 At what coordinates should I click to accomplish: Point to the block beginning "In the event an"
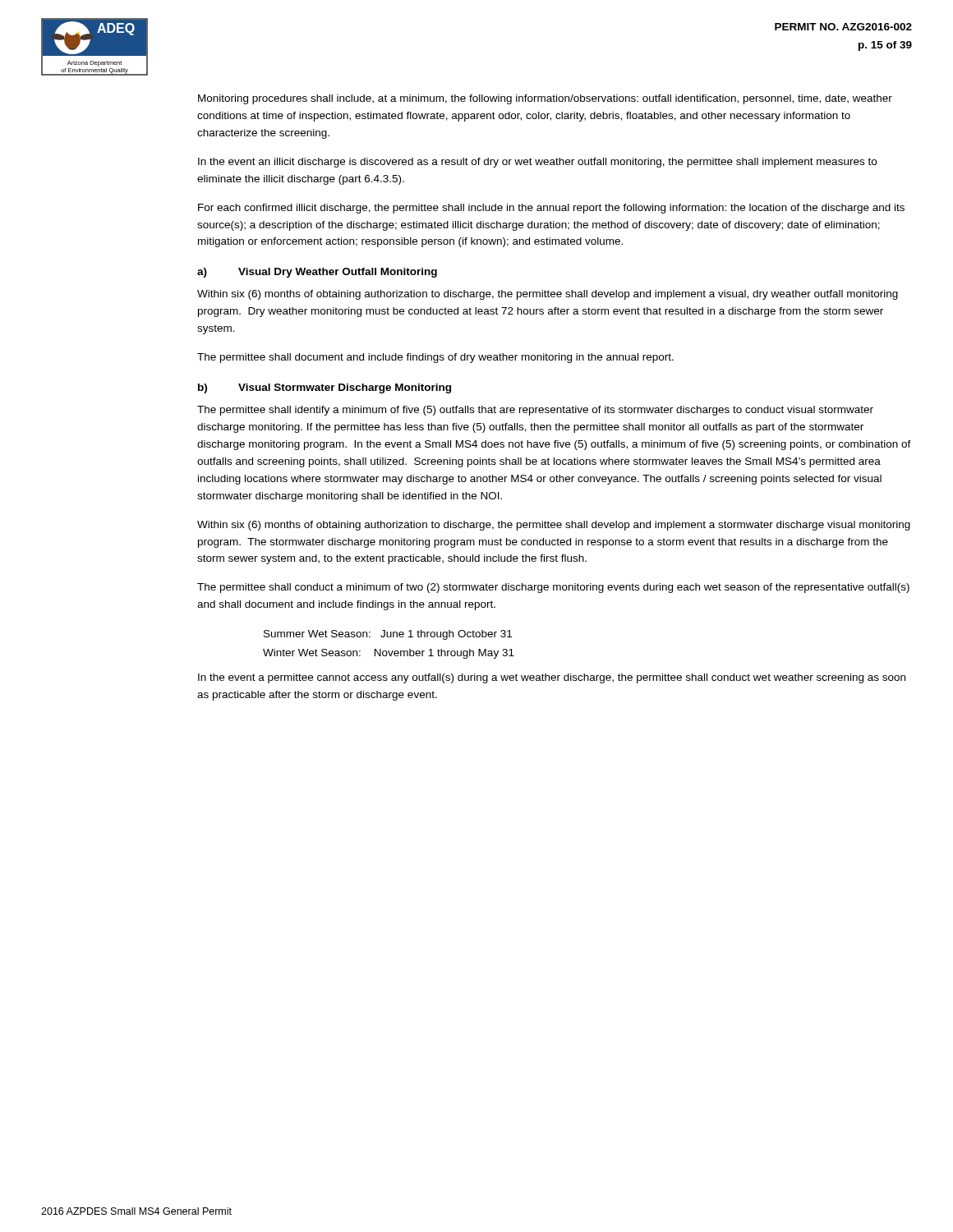(537, 170)
